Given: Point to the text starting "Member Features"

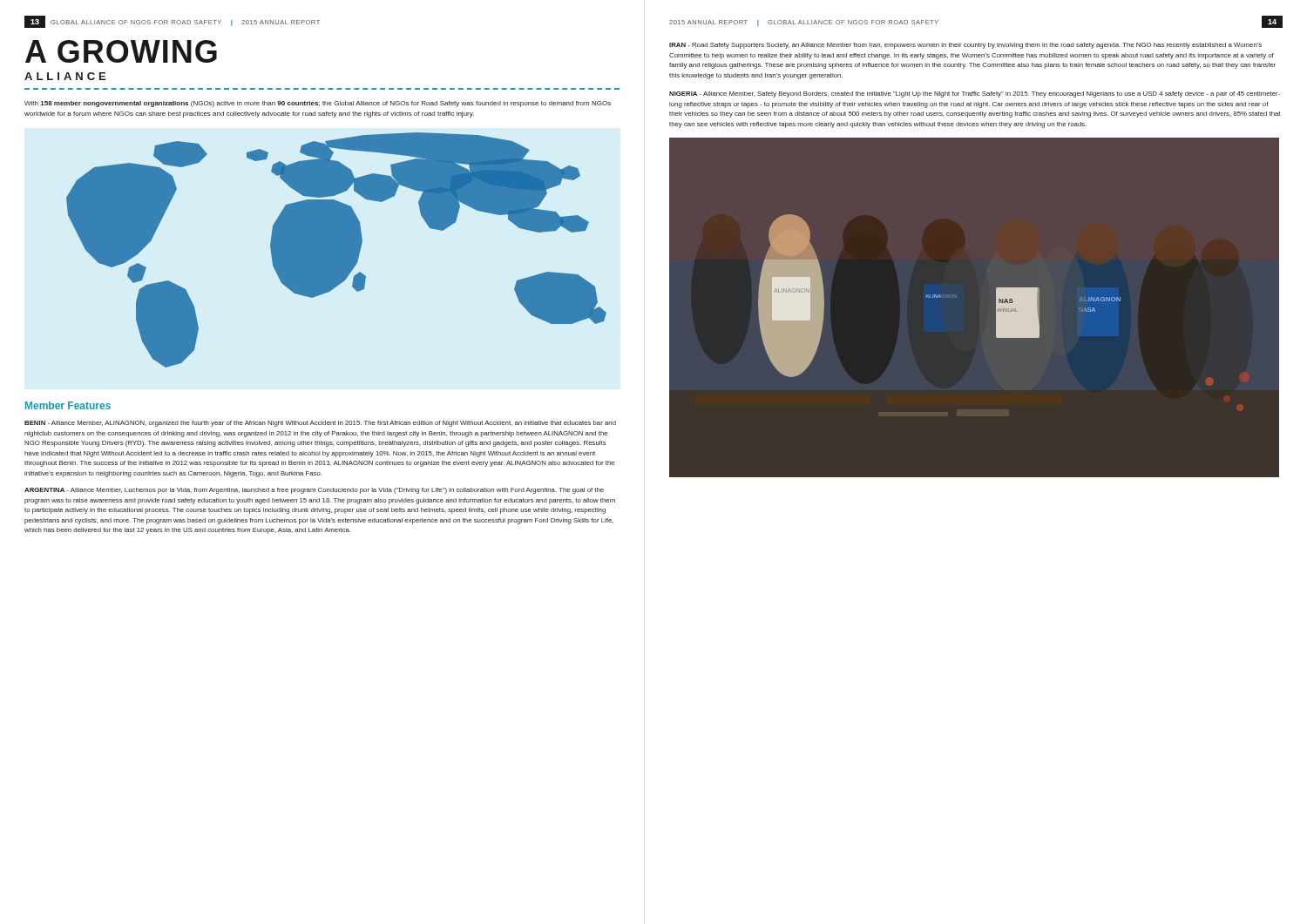Looking at the screenshot, I should [x=68, y=406].
